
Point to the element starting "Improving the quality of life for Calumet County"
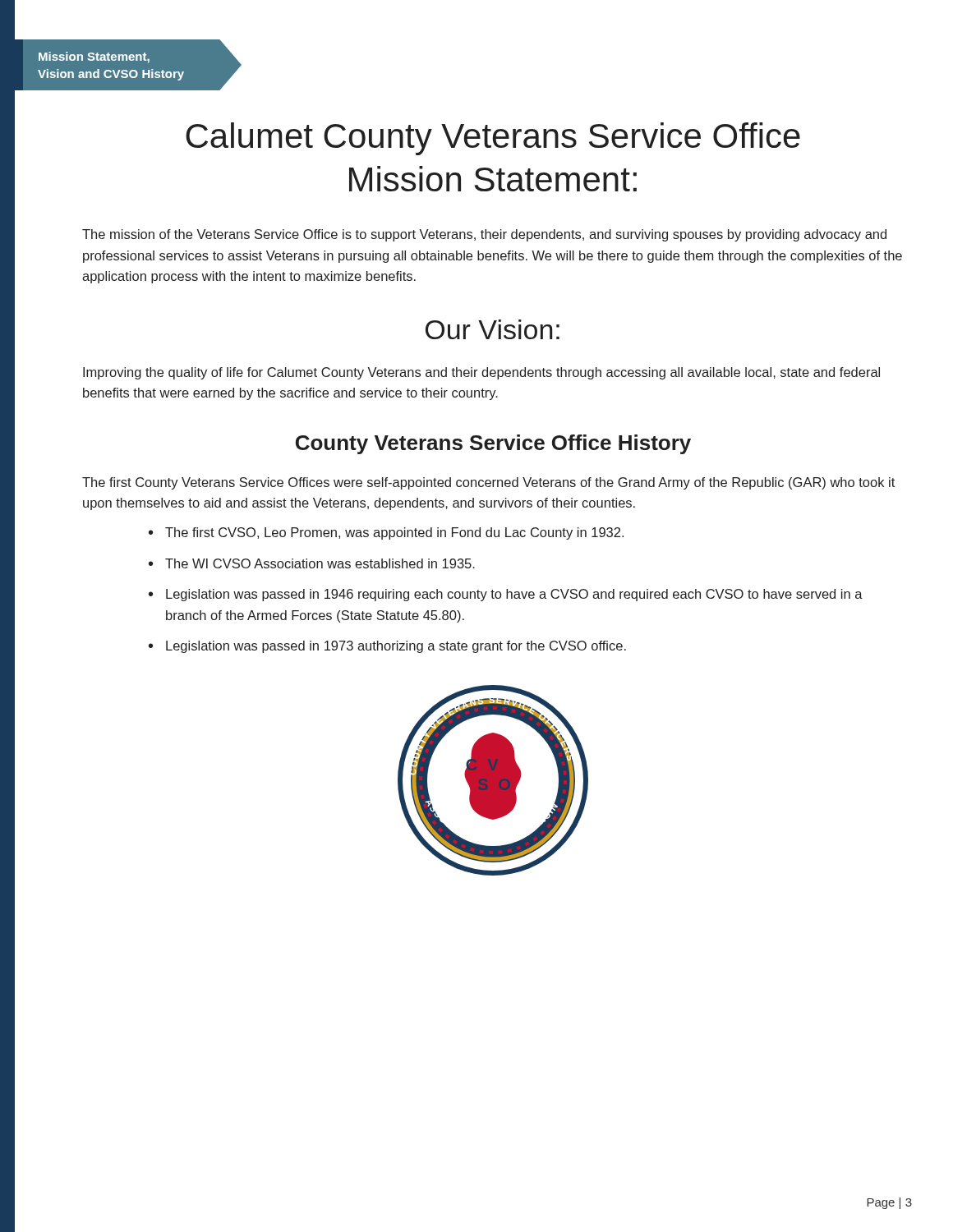pyautogui.click(x=482, y=382)
